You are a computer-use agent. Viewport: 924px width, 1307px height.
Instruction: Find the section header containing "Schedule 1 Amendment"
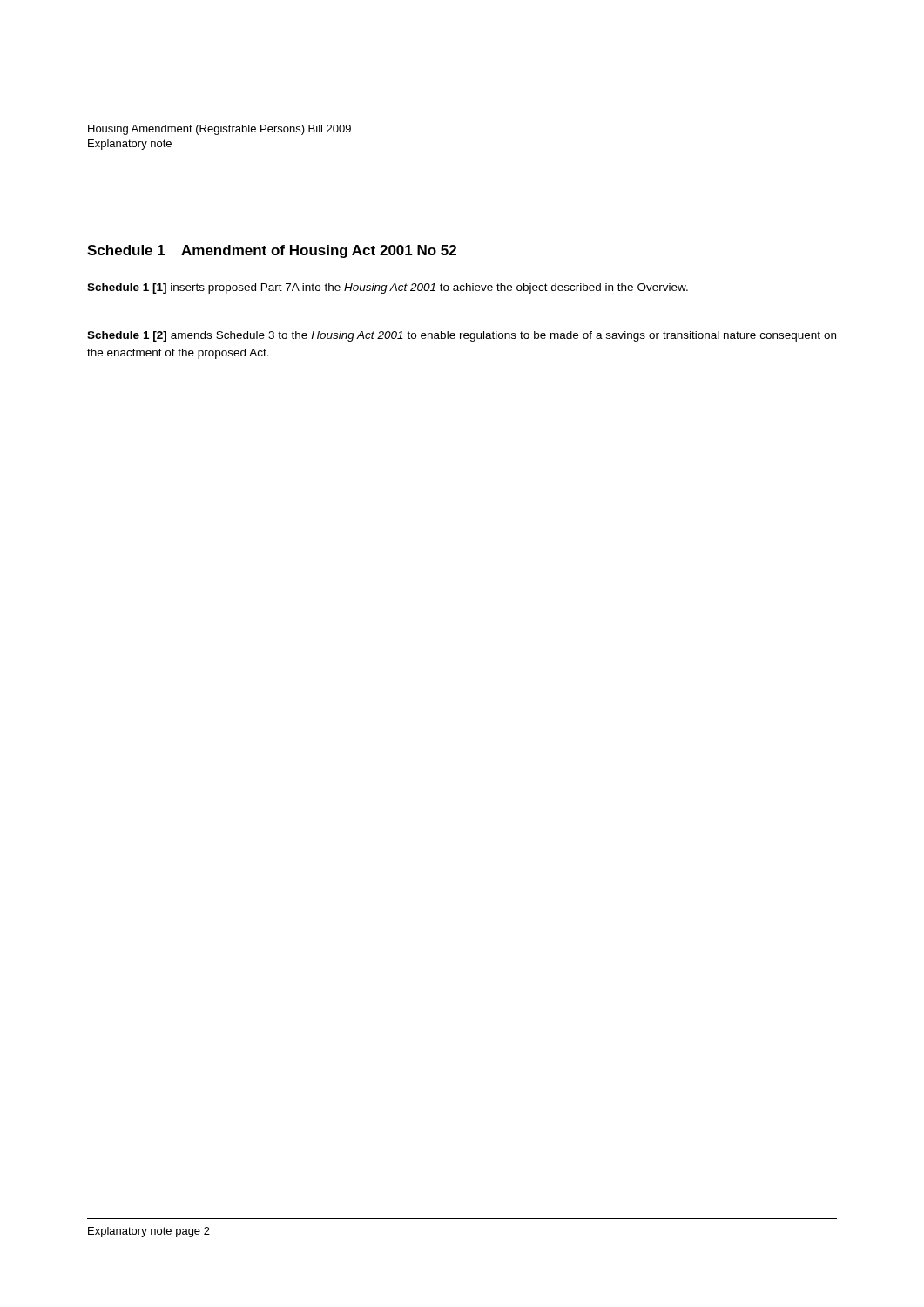pos(462,246)
